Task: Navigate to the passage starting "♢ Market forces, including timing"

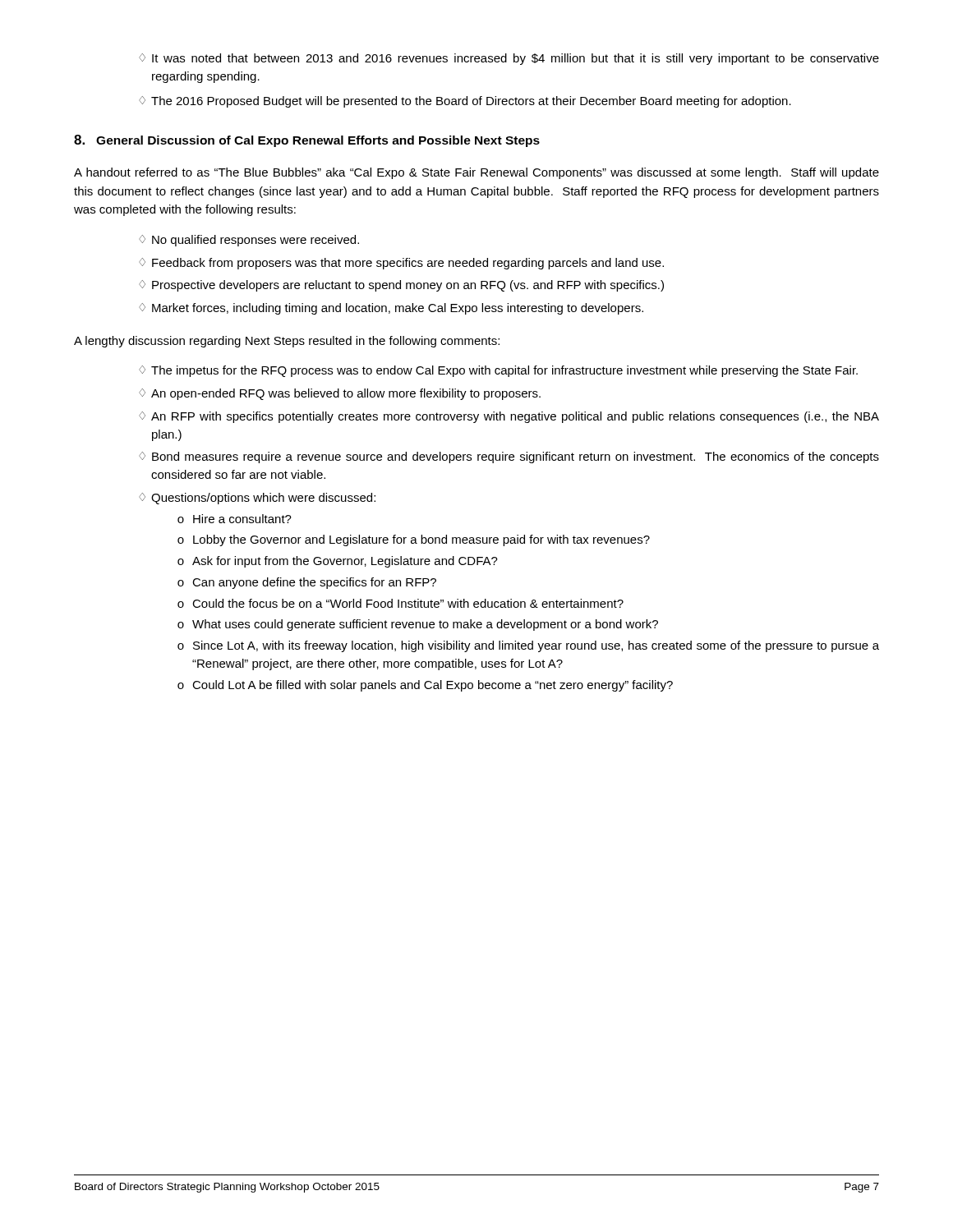Action: point(501,308)
